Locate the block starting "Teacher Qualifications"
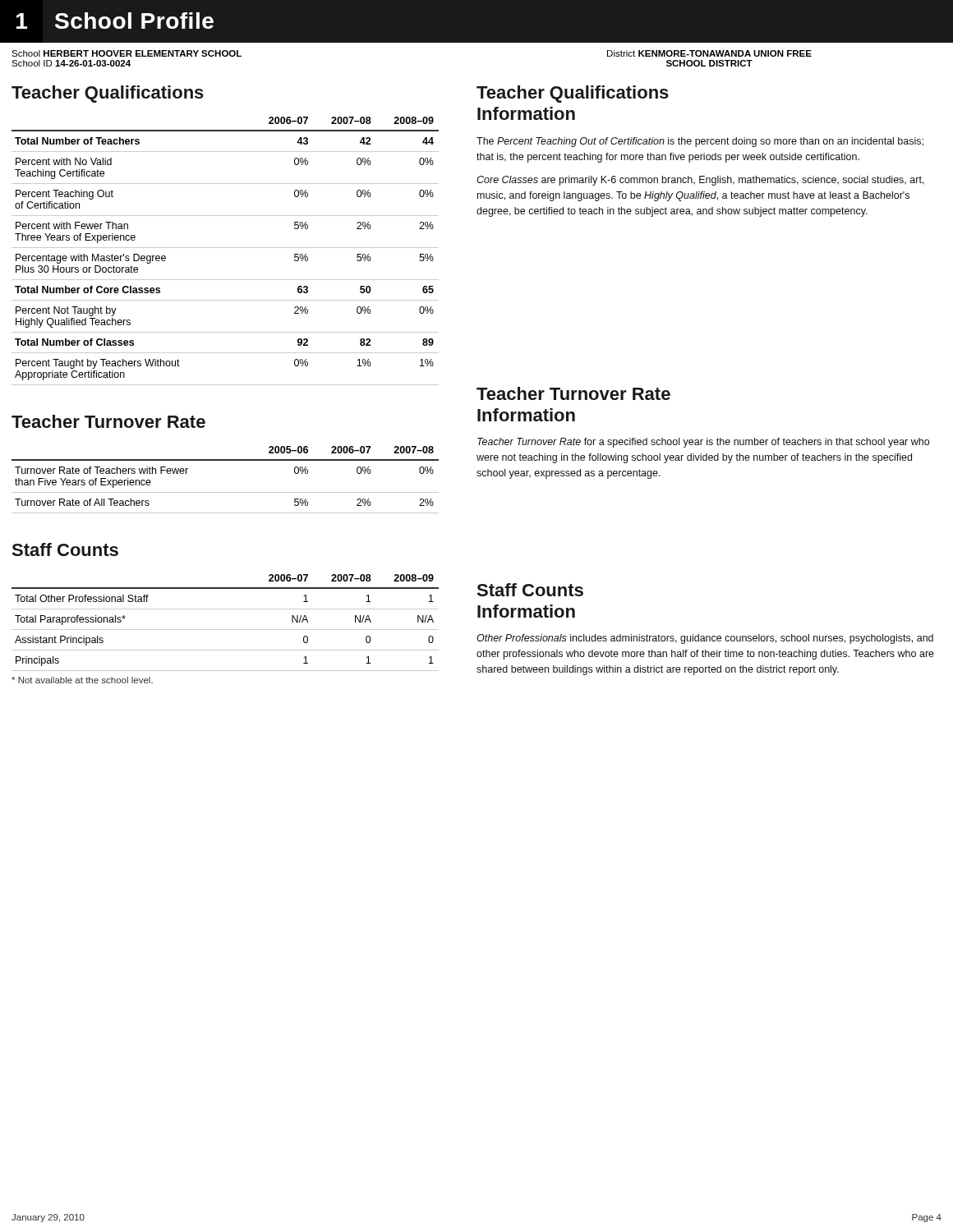 click(108, 92)
